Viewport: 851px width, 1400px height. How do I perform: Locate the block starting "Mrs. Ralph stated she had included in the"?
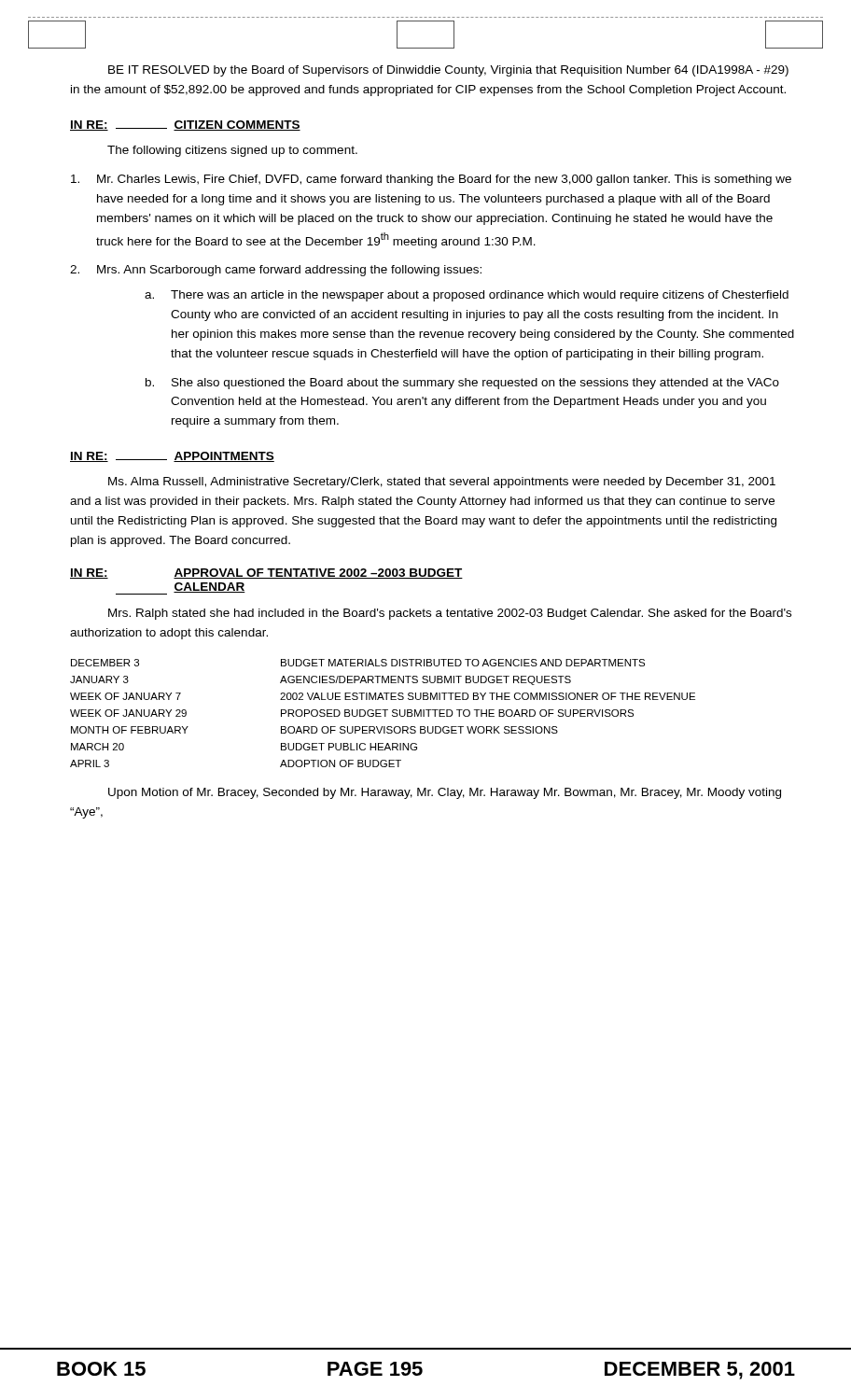[x=431, y=623]
